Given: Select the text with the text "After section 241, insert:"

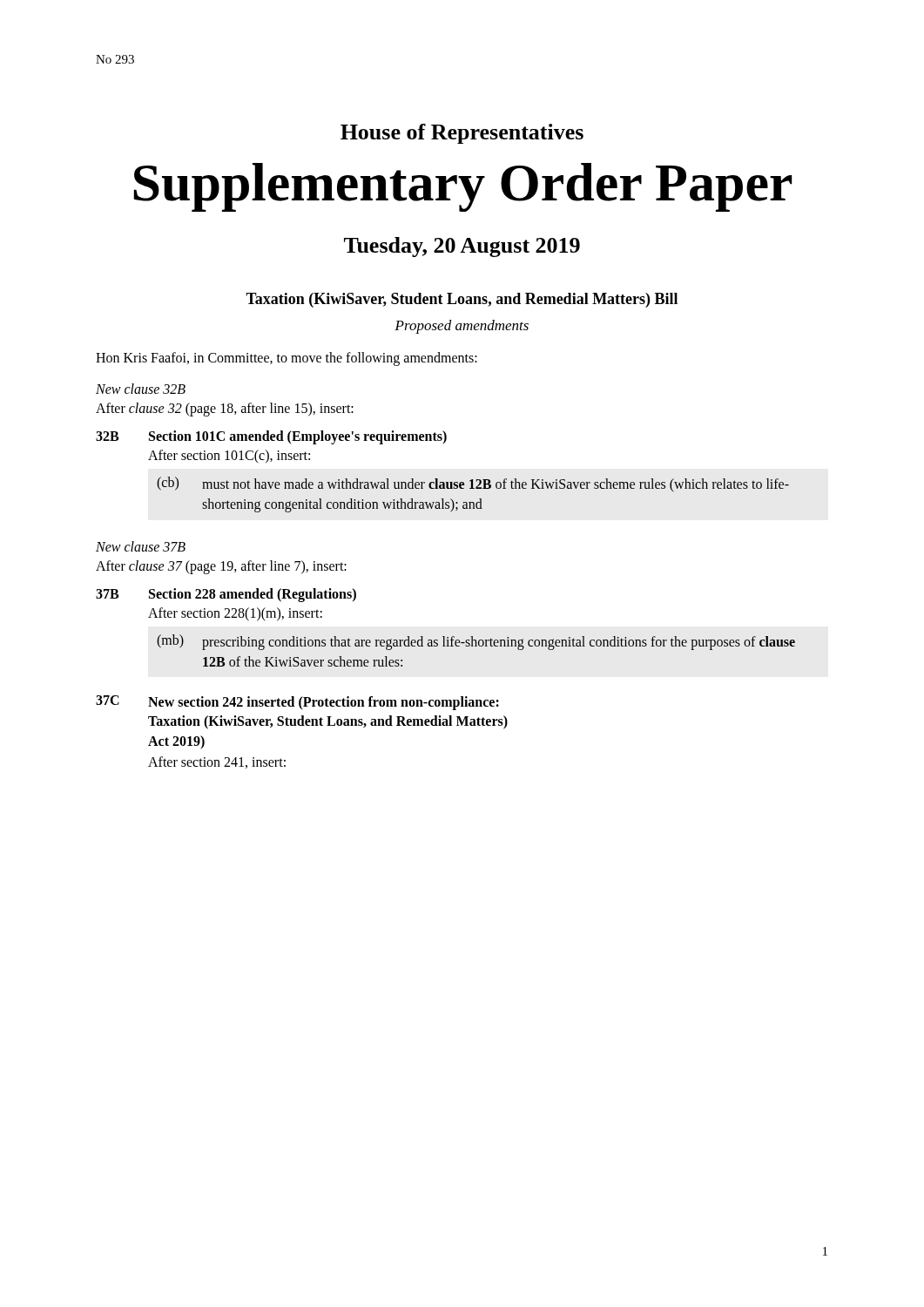Looking at the screenshot, I should [217, 762].
